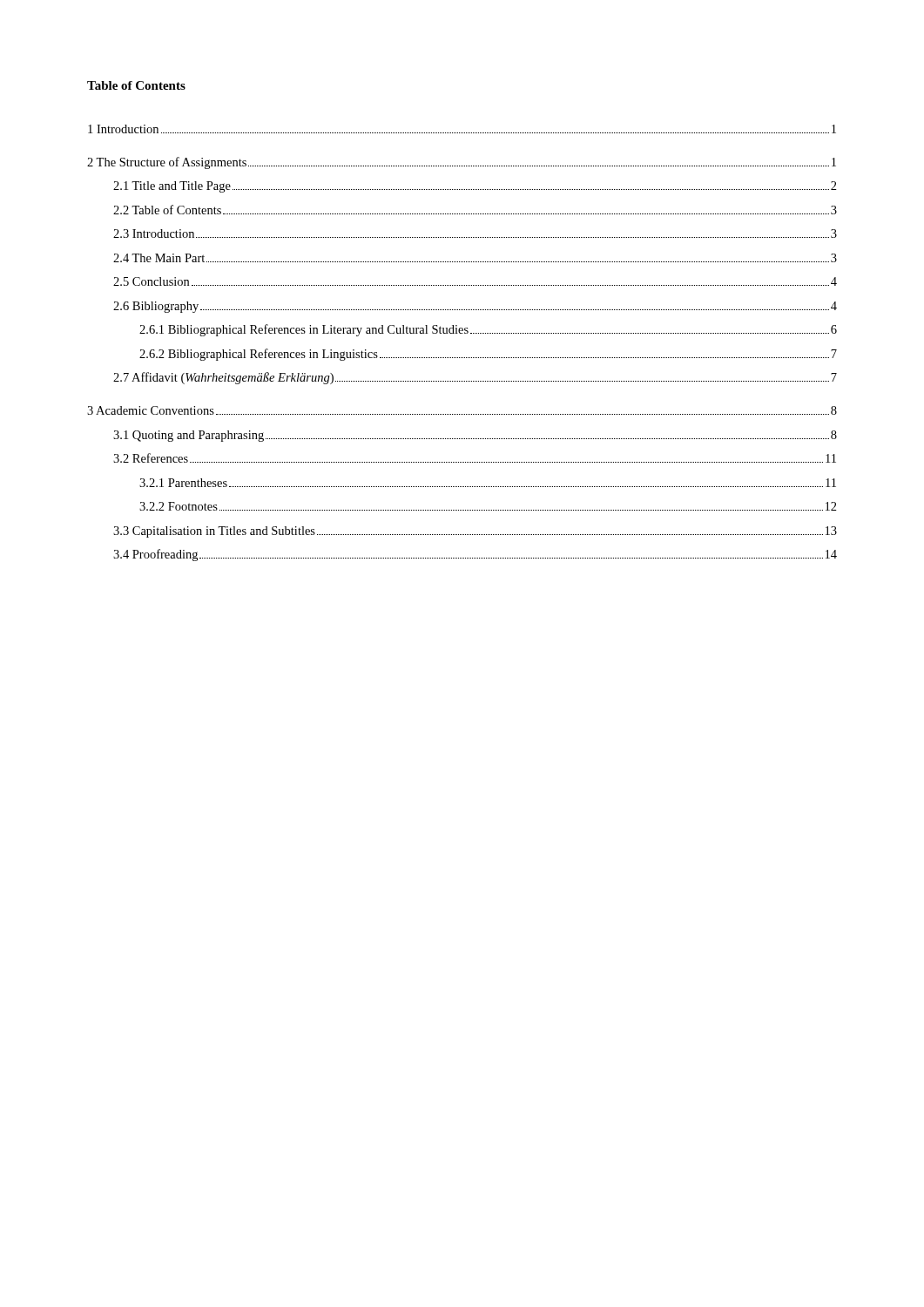924x1307 pixels.
Task: Locate the text "3.1 Quoting and Paraphrasing 8"
Action: click(x=475, y=435)
